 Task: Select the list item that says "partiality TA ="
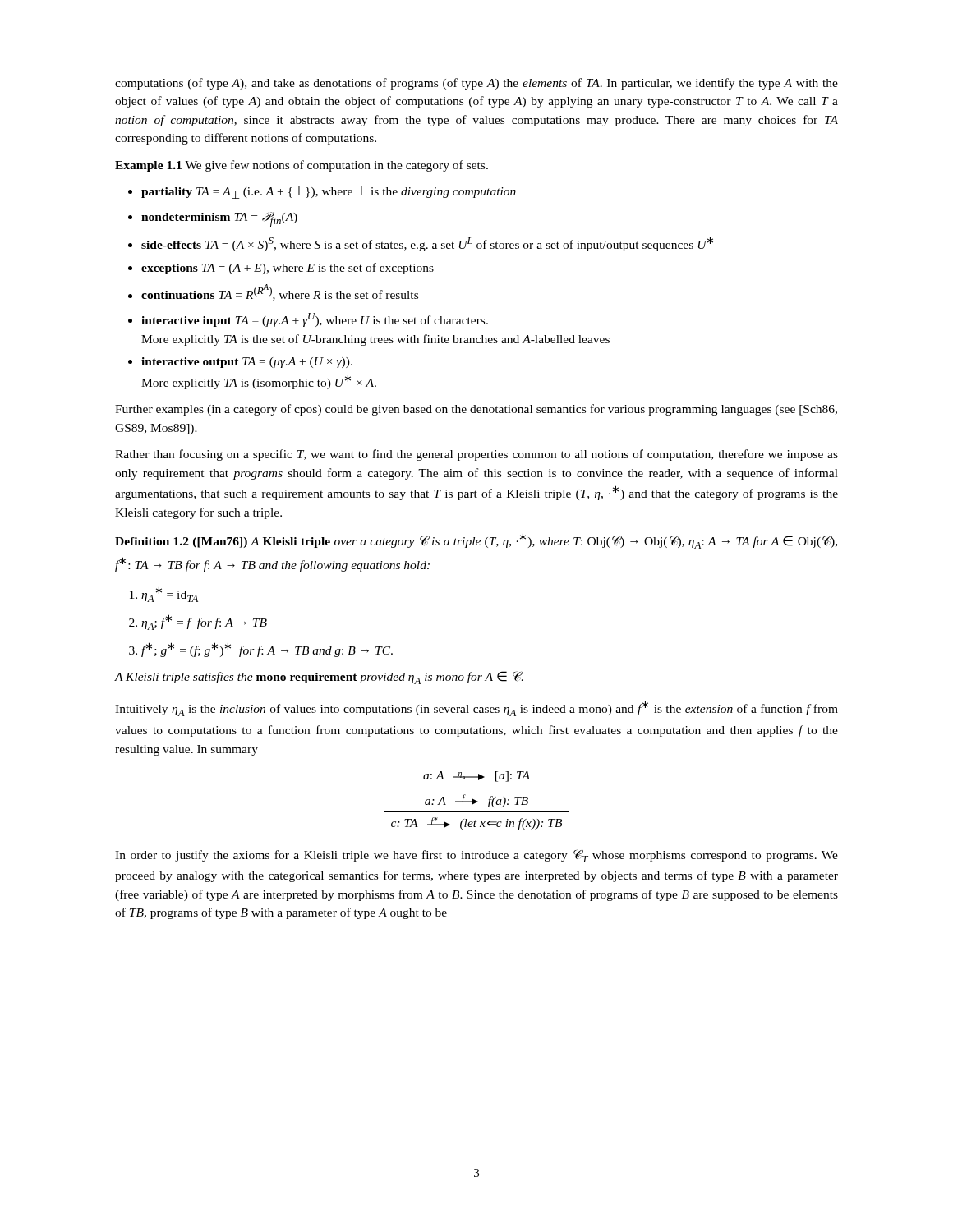329,193
